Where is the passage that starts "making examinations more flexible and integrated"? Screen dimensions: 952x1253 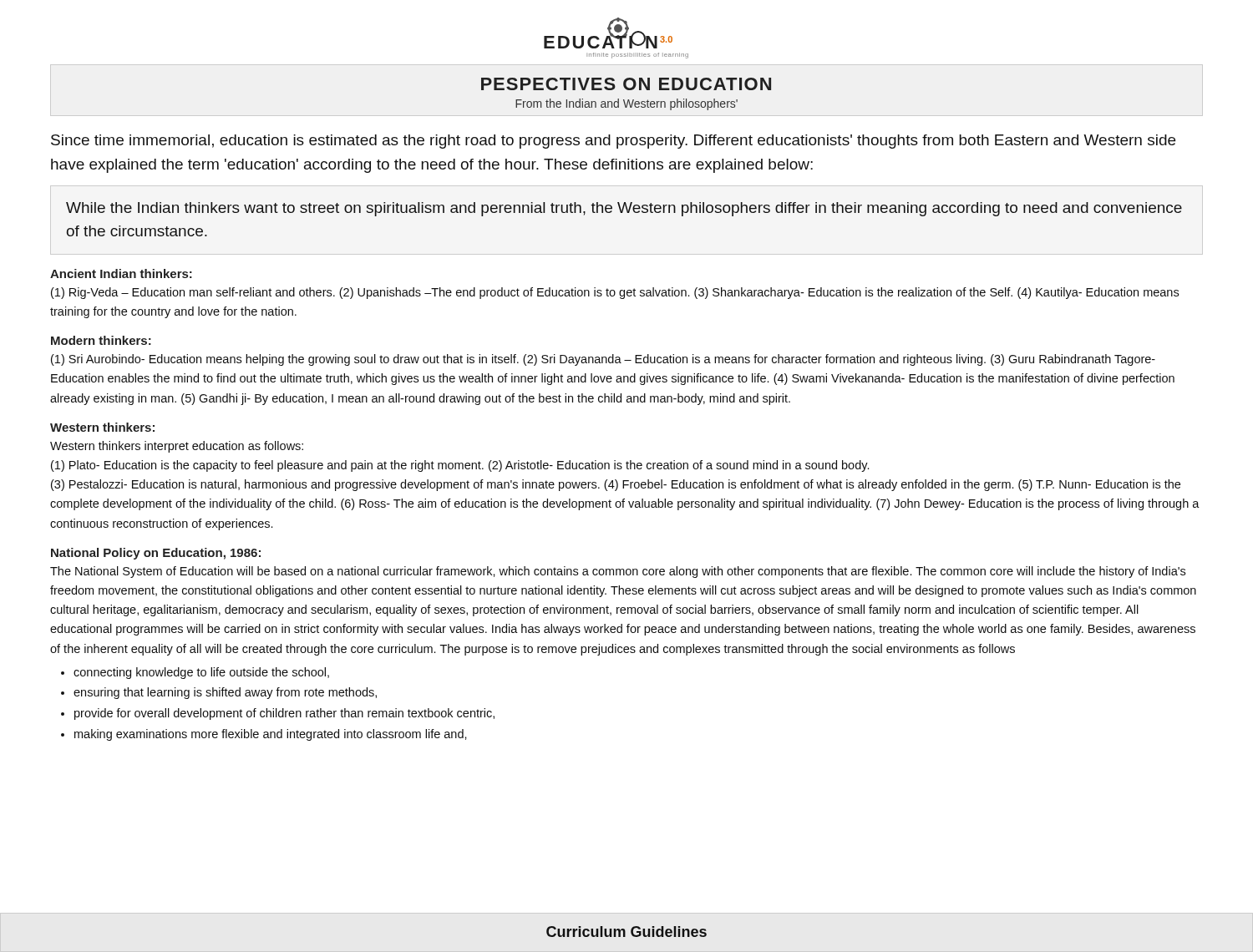click(x=270, y=734)
